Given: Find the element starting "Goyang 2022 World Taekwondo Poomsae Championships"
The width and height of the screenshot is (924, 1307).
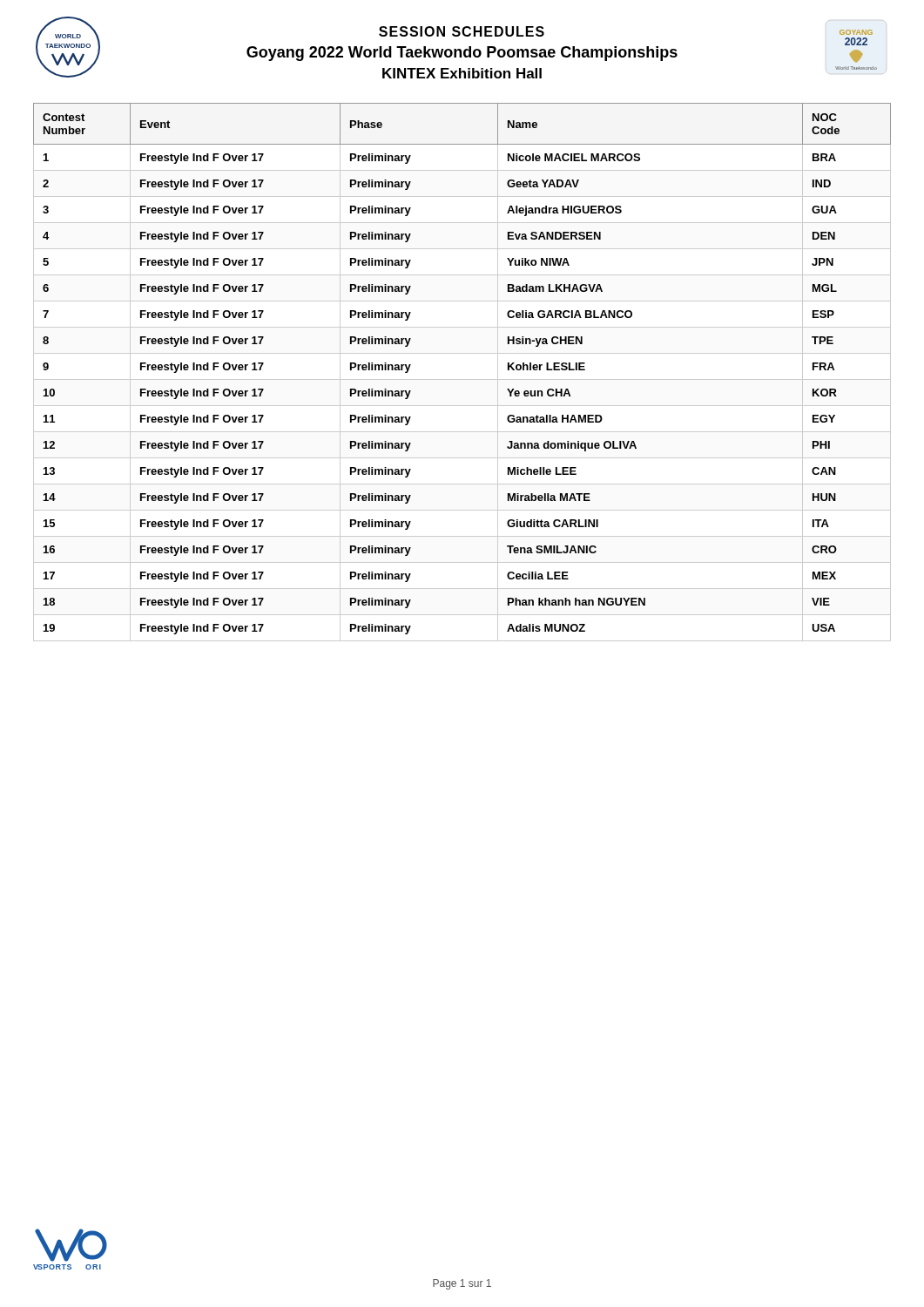Looking at the screenshot, I should [x=462, y=52].
